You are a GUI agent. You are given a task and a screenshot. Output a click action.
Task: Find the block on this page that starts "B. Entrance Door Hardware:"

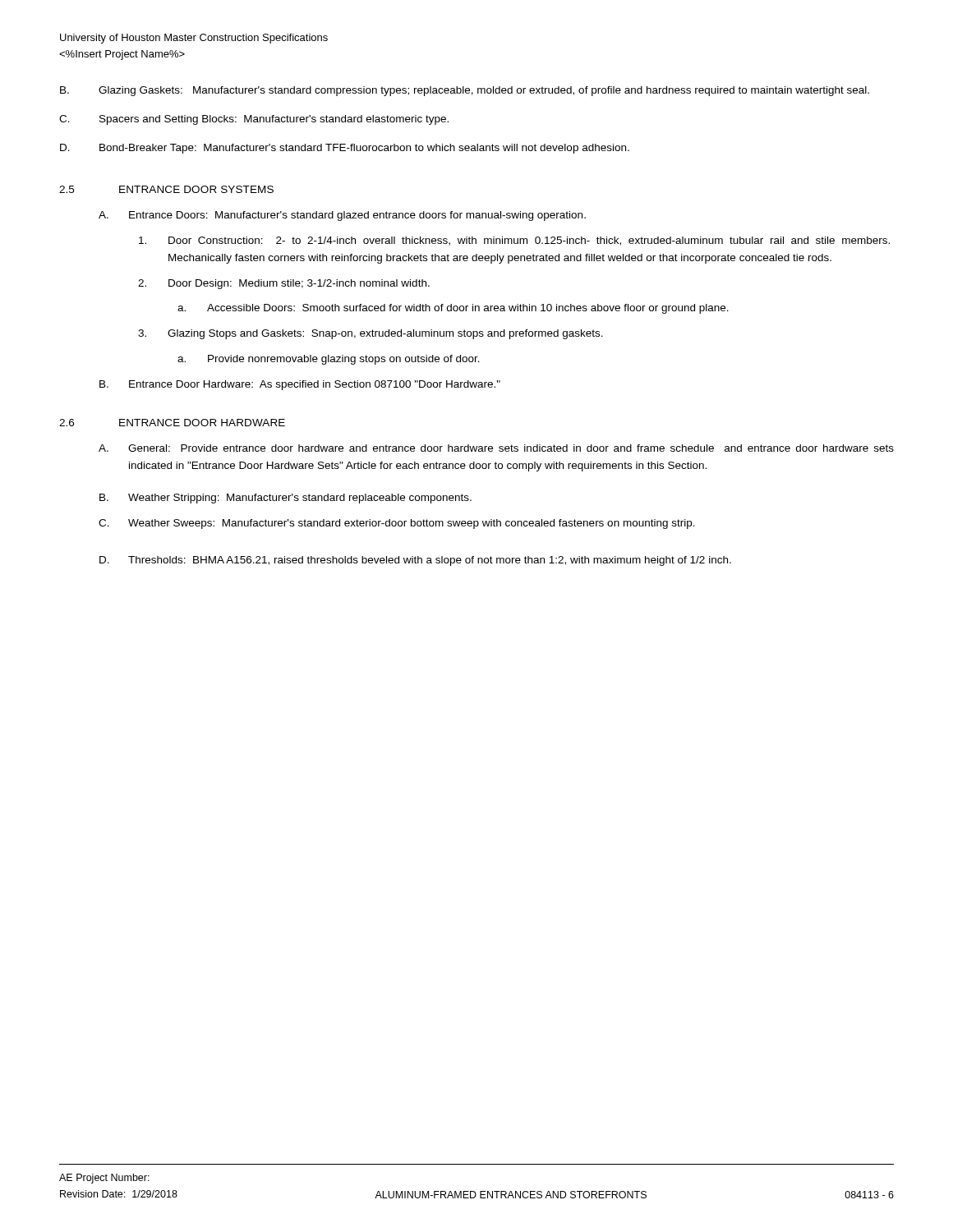point(496,385)
